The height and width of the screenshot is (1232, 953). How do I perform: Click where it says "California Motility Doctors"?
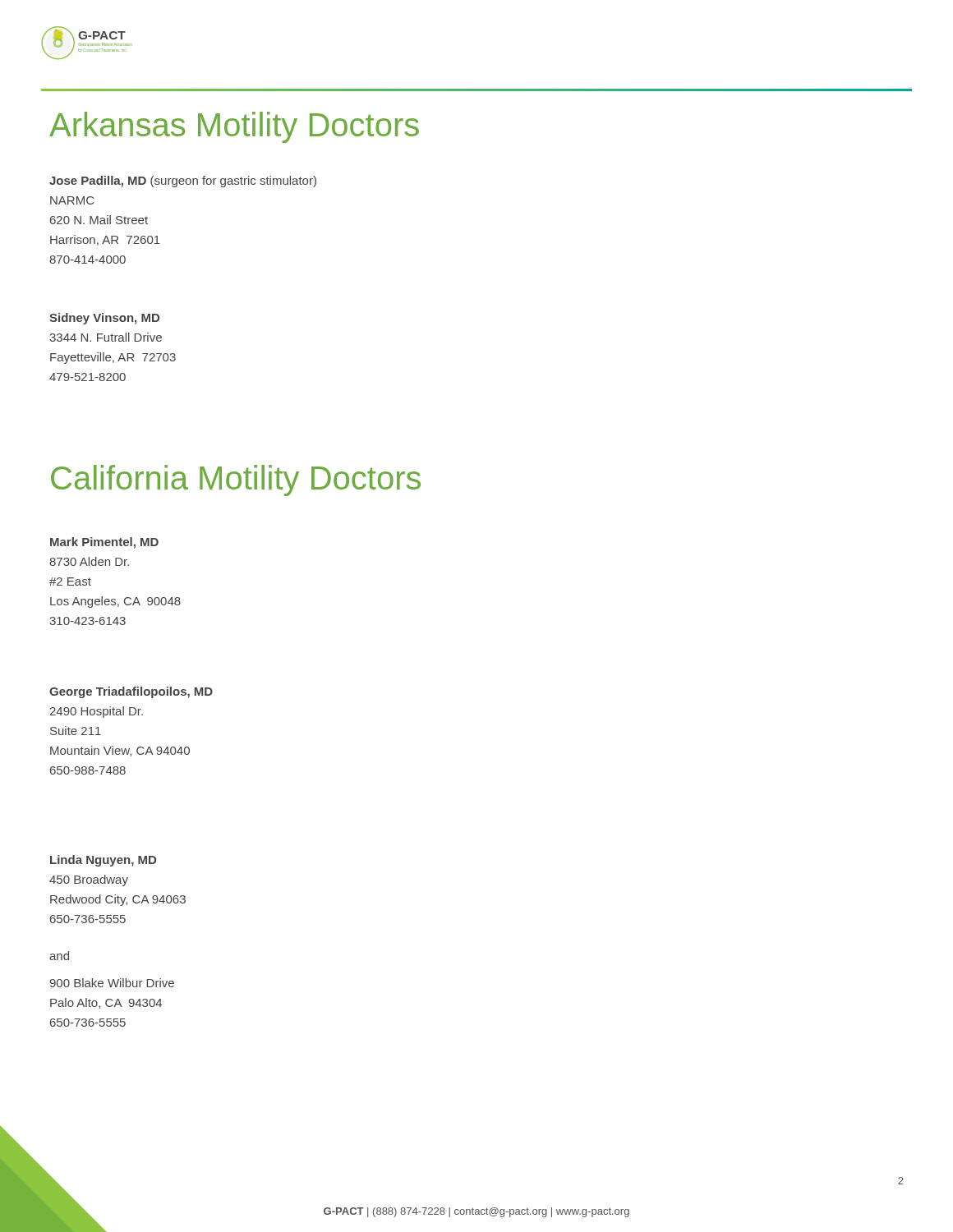tap(236, 478)
